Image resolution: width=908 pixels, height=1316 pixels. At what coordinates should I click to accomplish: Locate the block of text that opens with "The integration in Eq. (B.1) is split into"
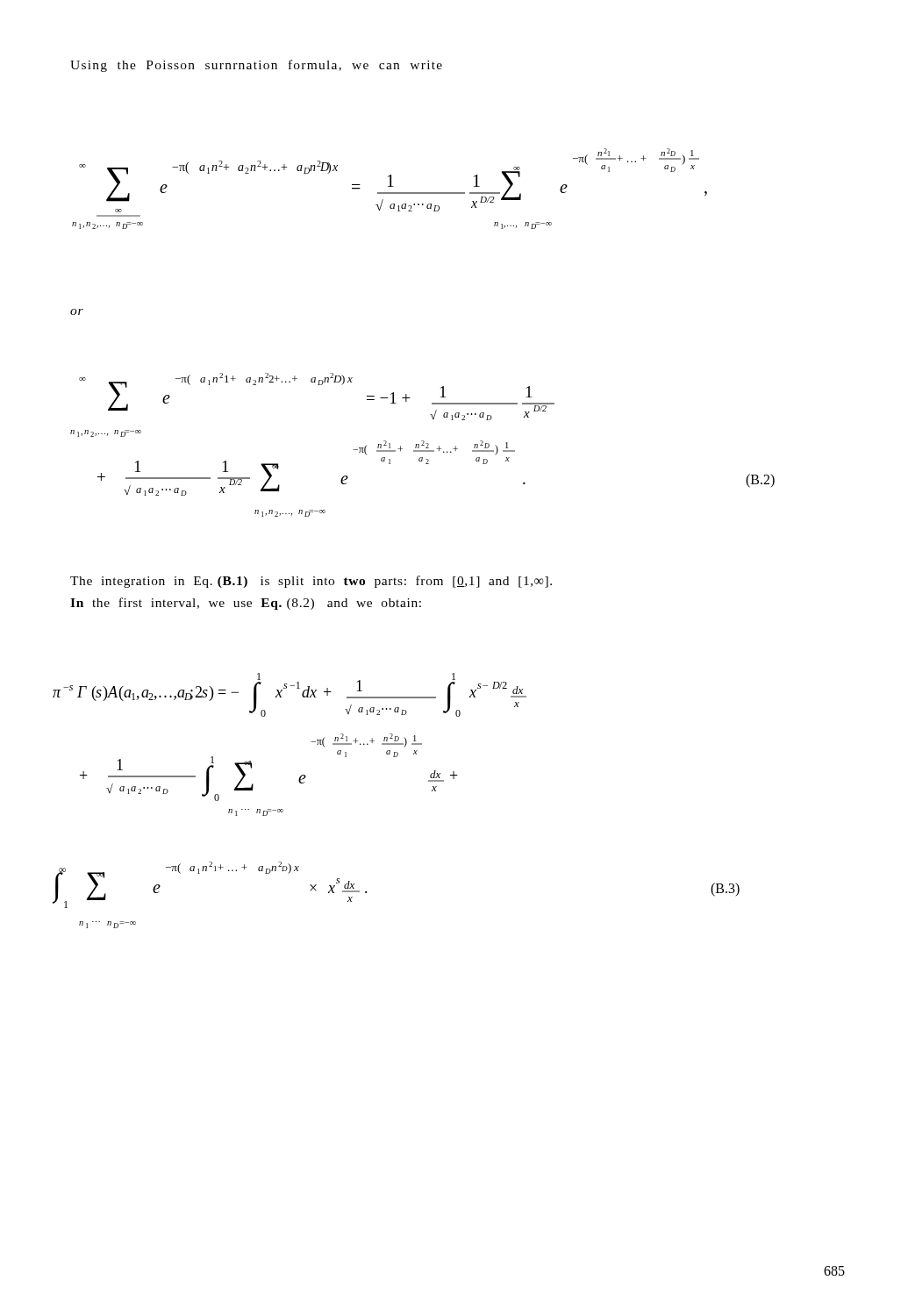pyautogui.click(x=312, y=591)
